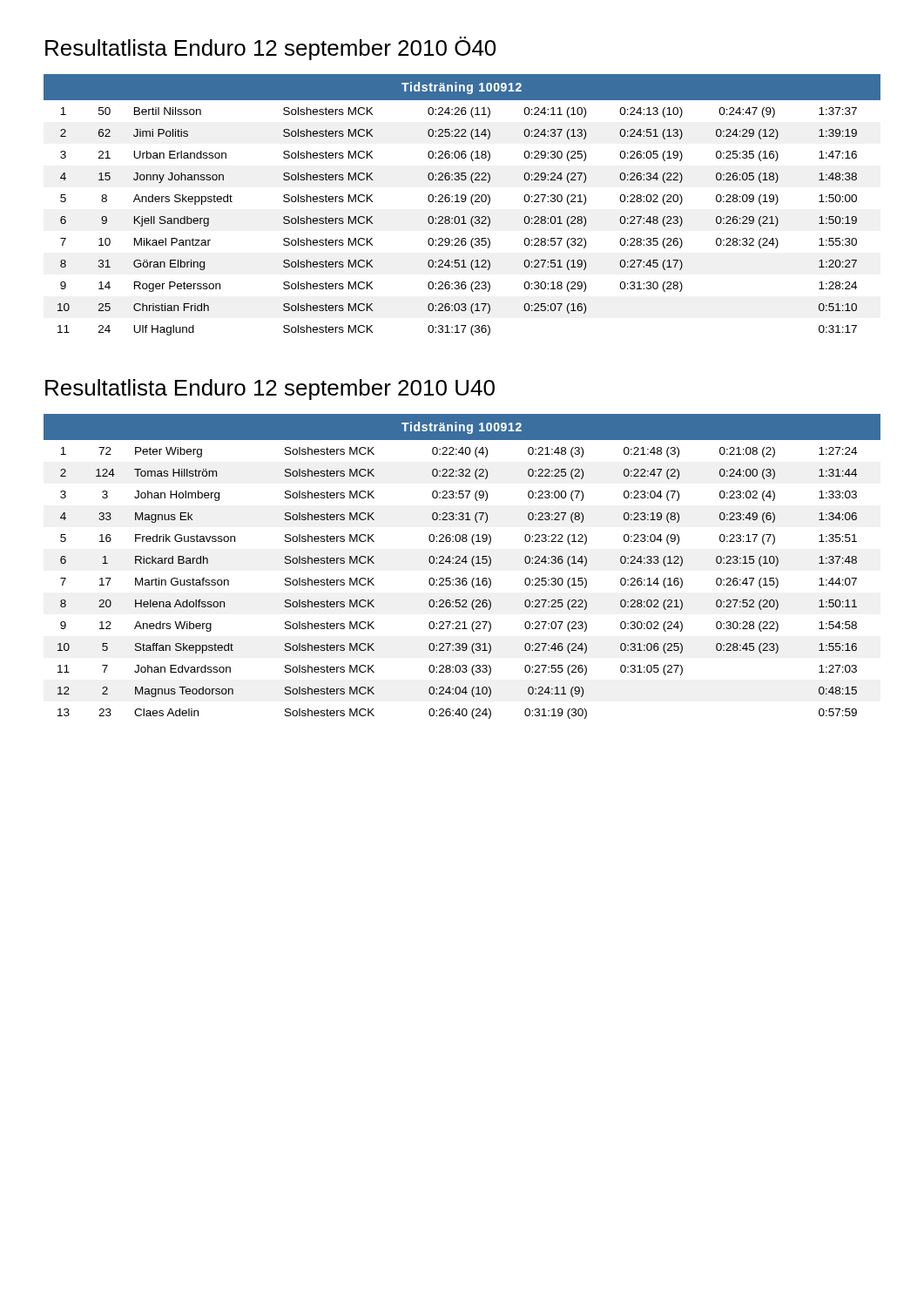Select the title that says "Resultatlista Enduro 12 september 2010 U40"

click(x=462, y=388)
